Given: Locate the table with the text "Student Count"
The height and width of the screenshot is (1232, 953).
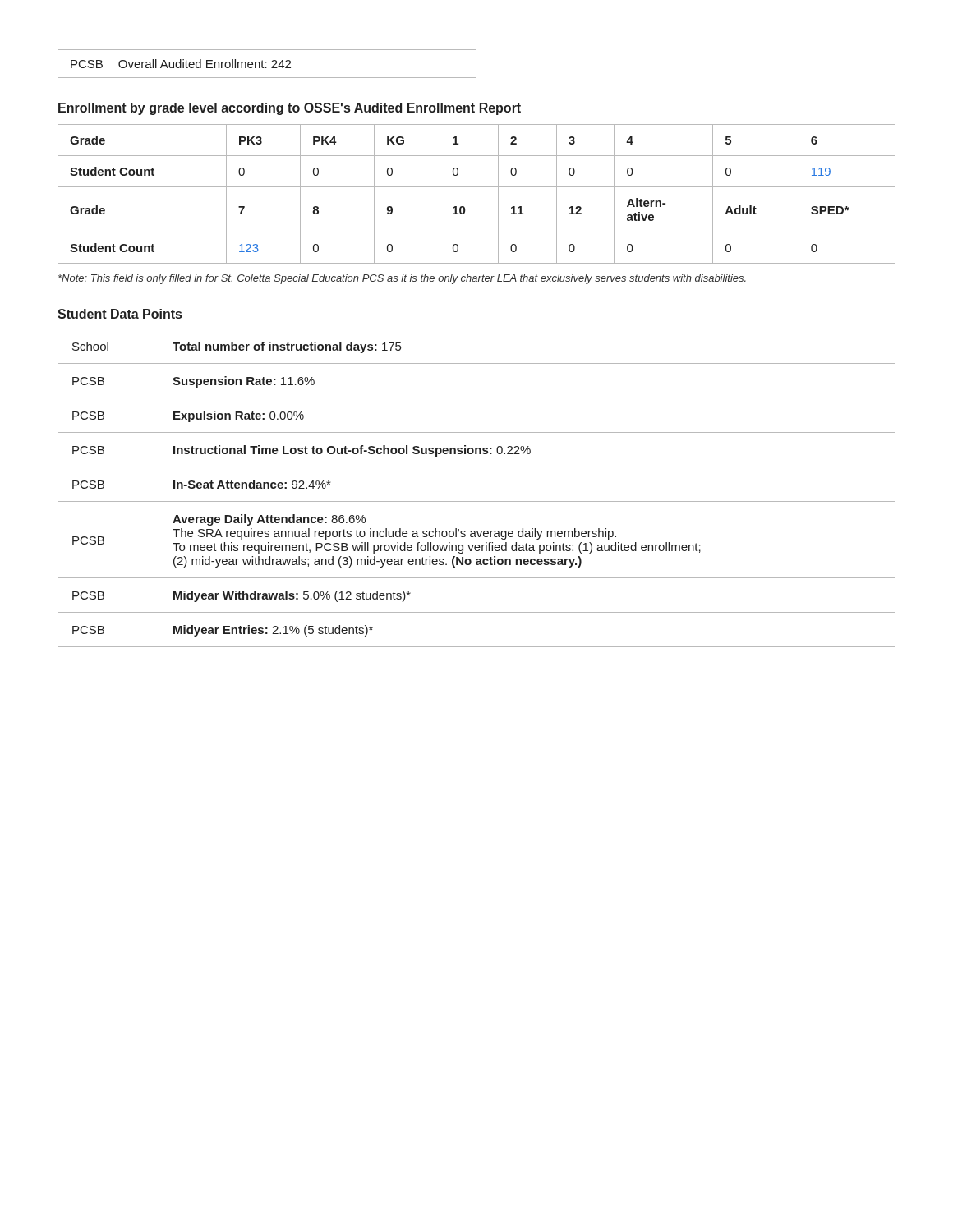Looking at the screenshot, I should pyautogui.click(x=476, y=194).
